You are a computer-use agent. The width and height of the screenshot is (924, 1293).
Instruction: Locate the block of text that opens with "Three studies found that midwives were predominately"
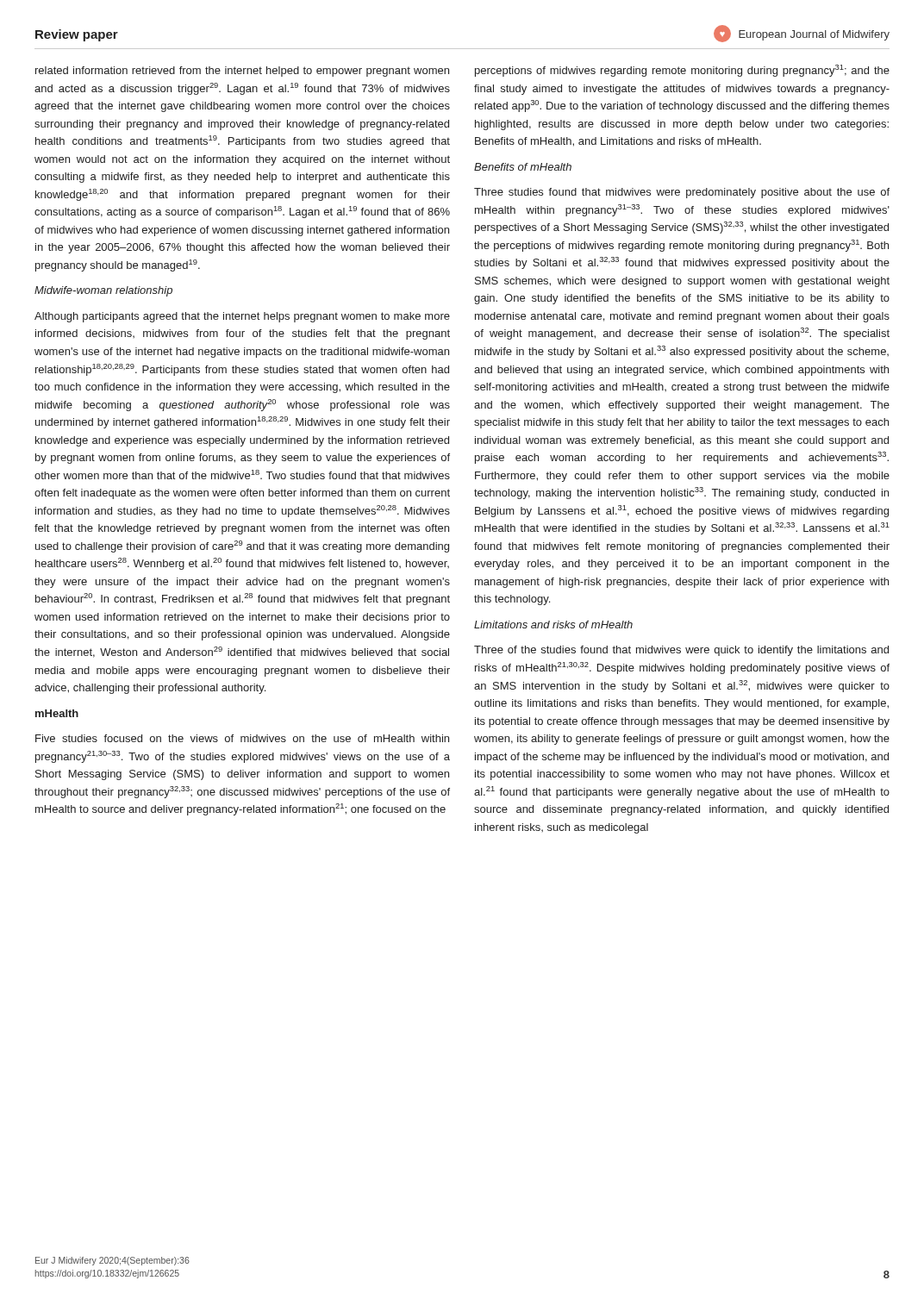682,396
